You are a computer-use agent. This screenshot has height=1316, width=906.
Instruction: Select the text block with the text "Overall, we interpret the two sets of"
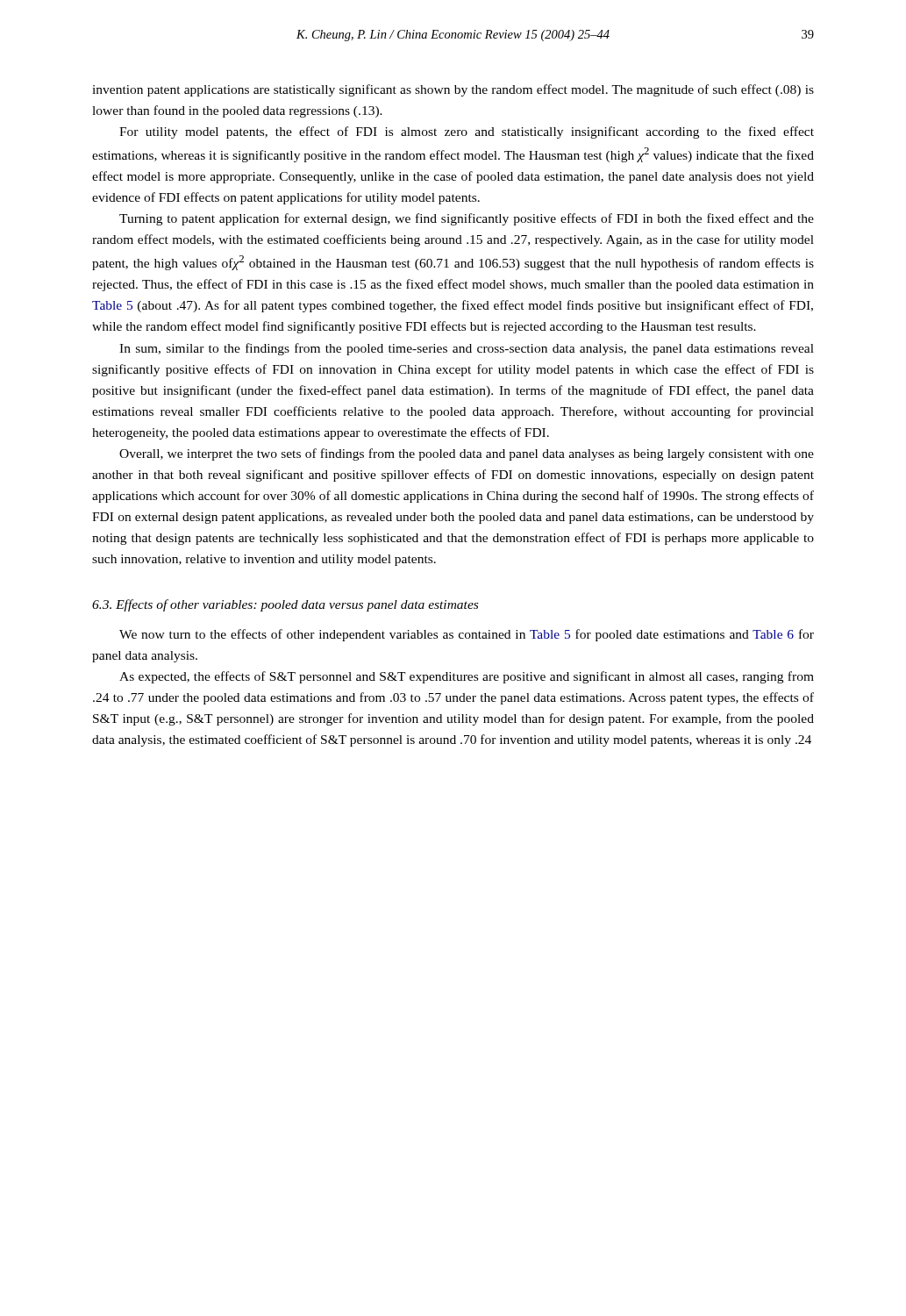pos(453,506)
